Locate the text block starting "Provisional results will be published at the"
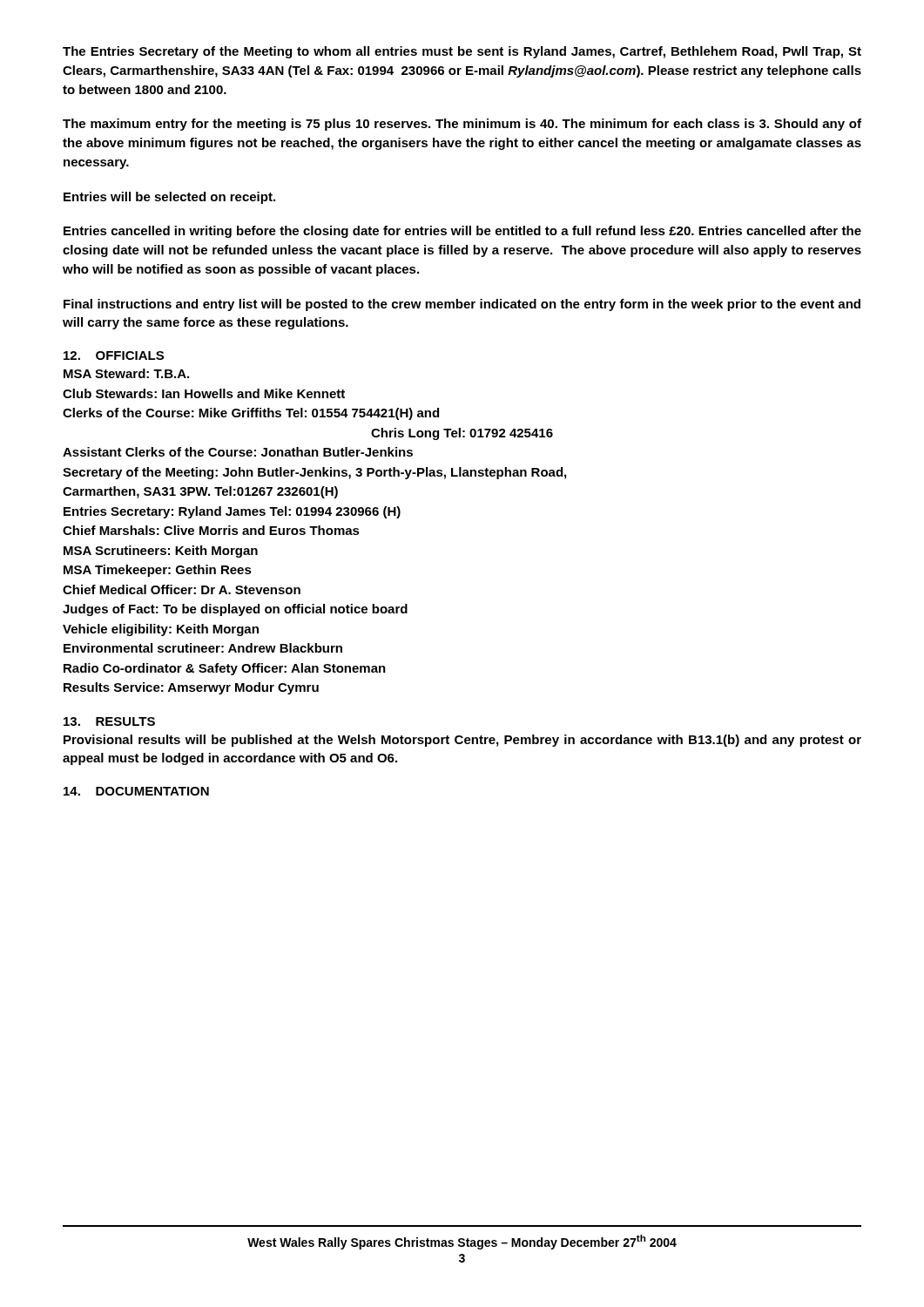Screen dimensions: 1307x924 [462, 748]
